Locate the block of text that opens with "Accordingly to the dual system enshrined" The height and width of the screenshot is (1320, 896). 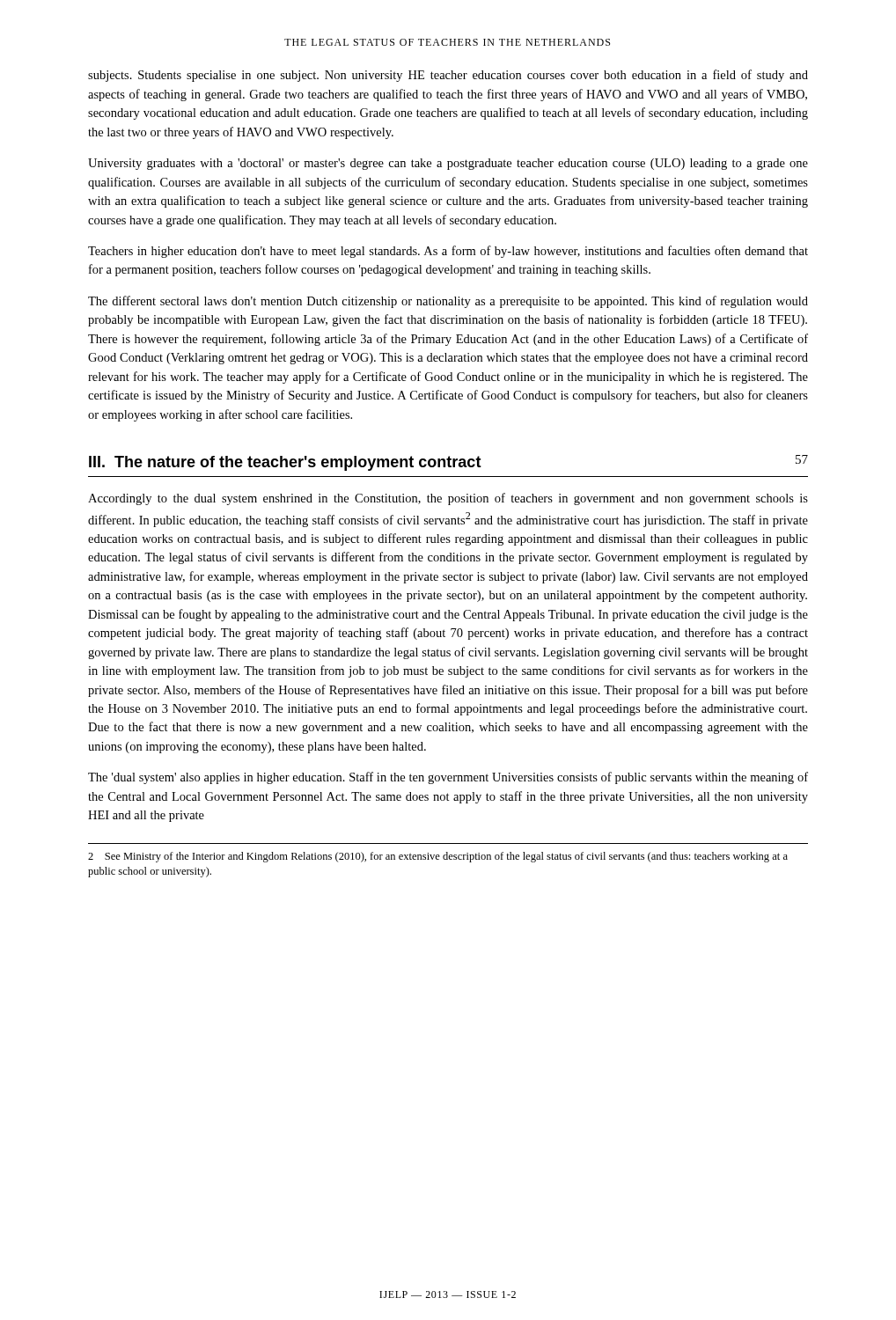click(x=448, y=622)
